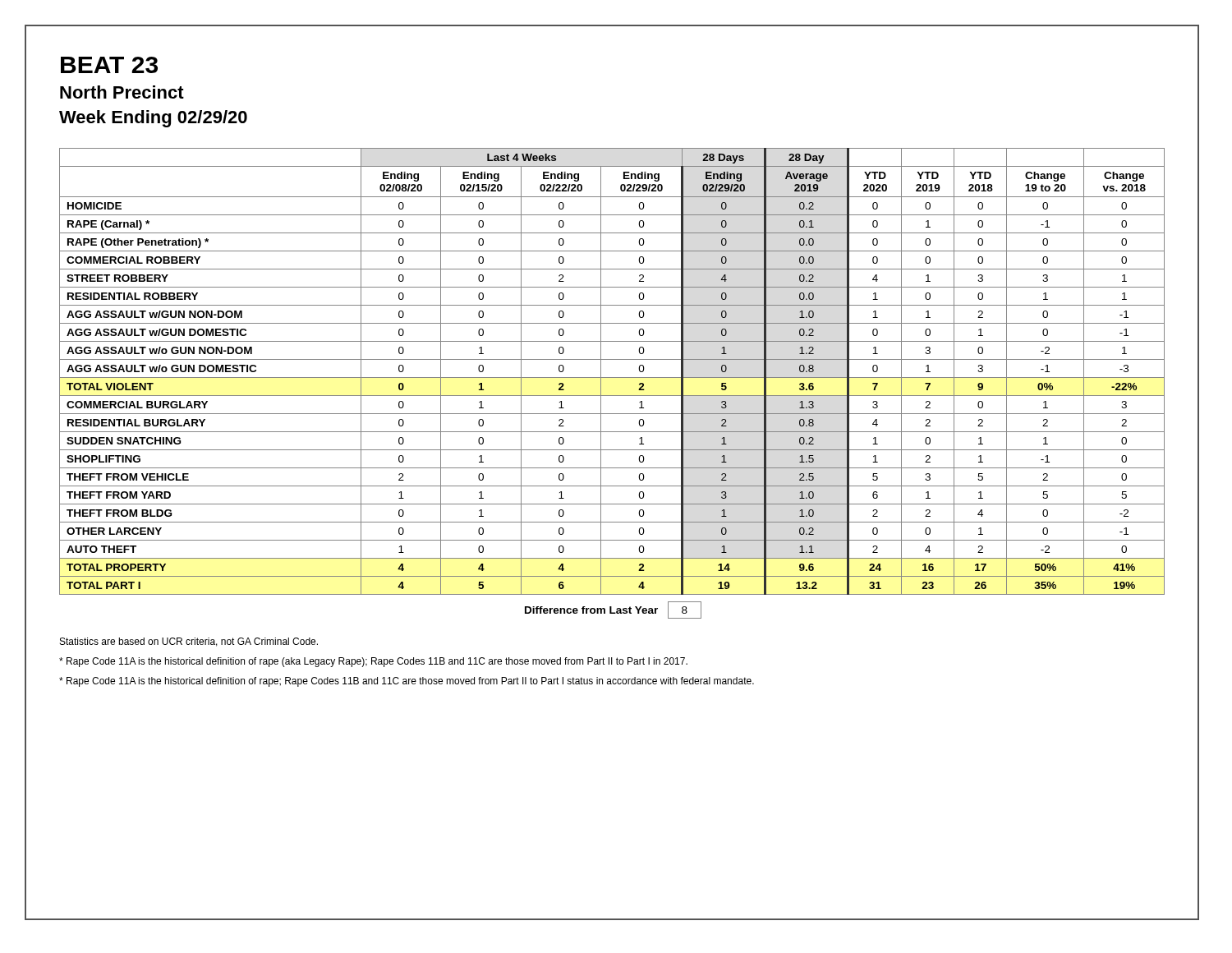Where is the passage that starts "Statistics are based on UCR criteria, not"?

tap(189, 642)
